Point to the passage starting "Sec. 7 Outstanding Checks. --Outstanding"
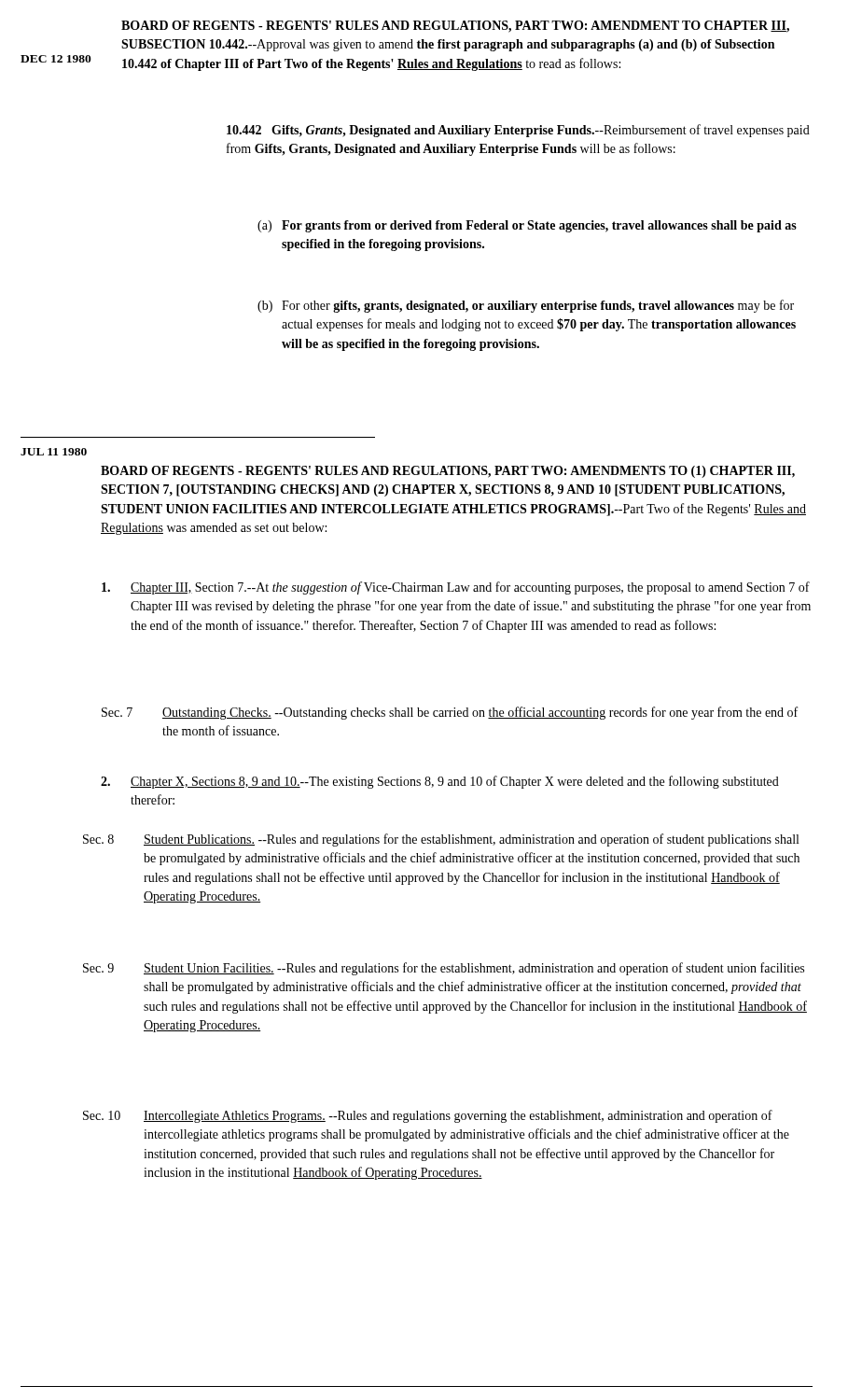848x1400 pixels. coord(457,723)
